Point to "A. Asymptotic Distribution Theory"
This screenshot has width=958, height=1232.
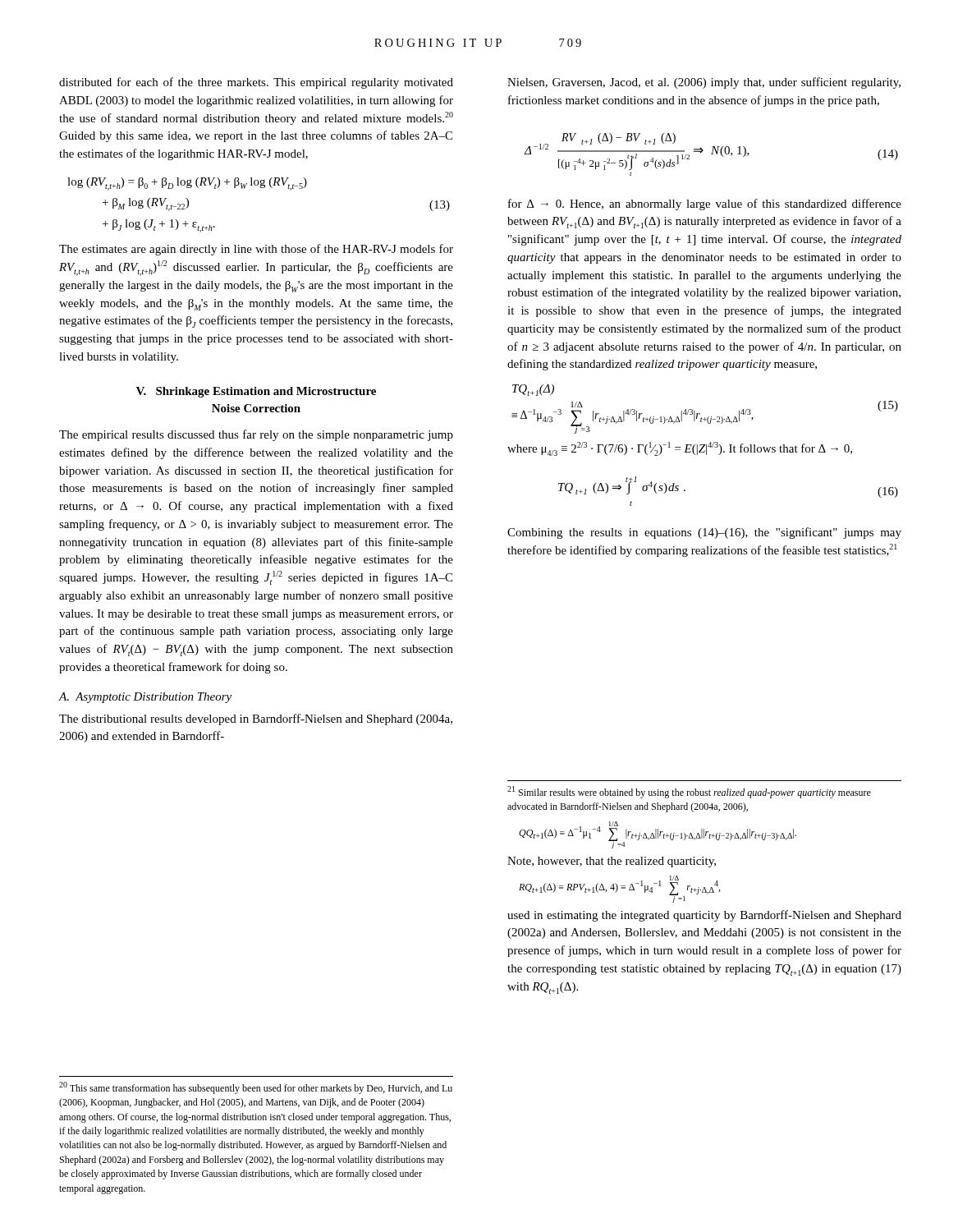(145, 696)
